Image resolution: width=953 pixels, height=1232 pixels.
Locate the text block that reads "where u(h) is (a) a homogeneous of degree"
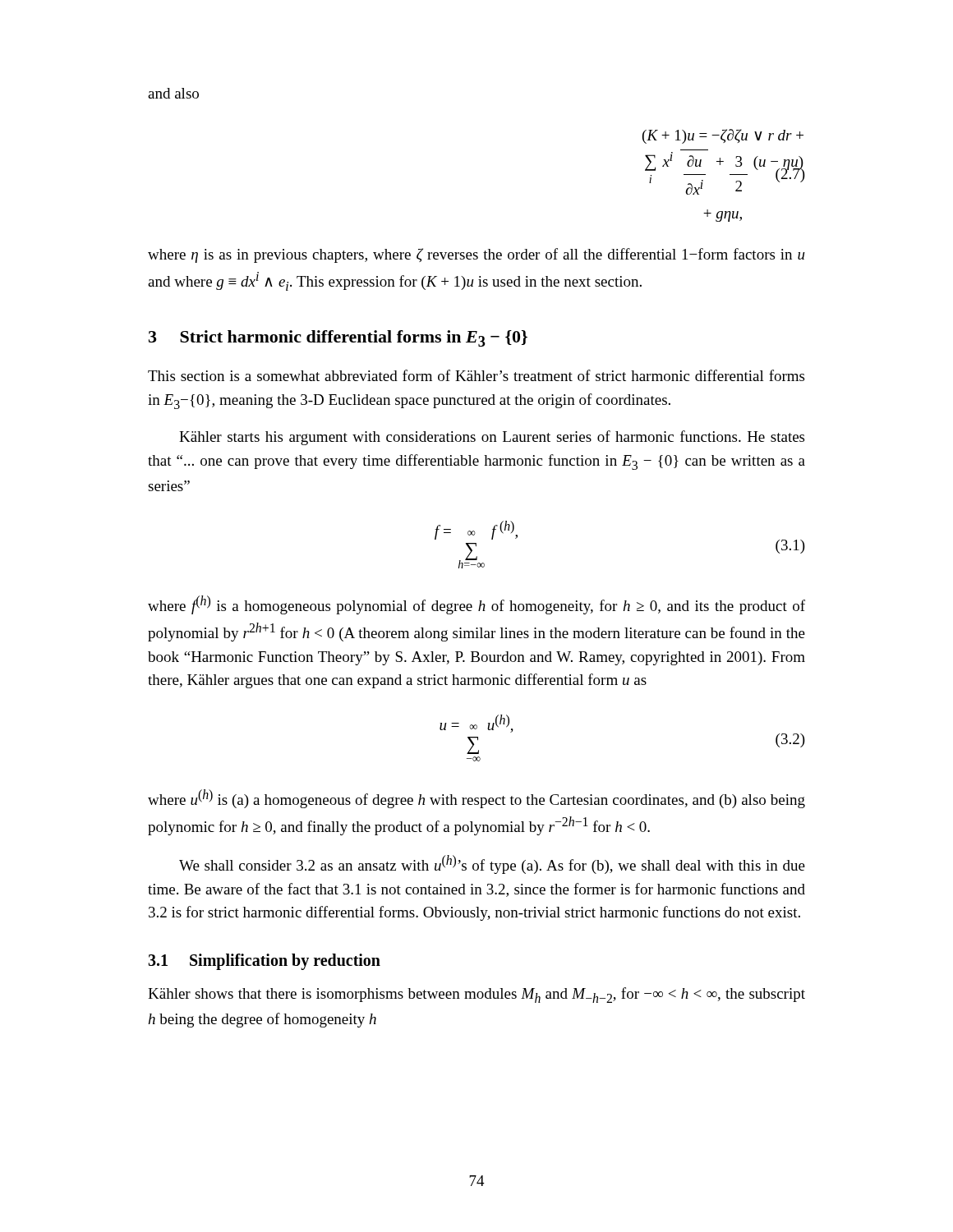click(476, 855)
